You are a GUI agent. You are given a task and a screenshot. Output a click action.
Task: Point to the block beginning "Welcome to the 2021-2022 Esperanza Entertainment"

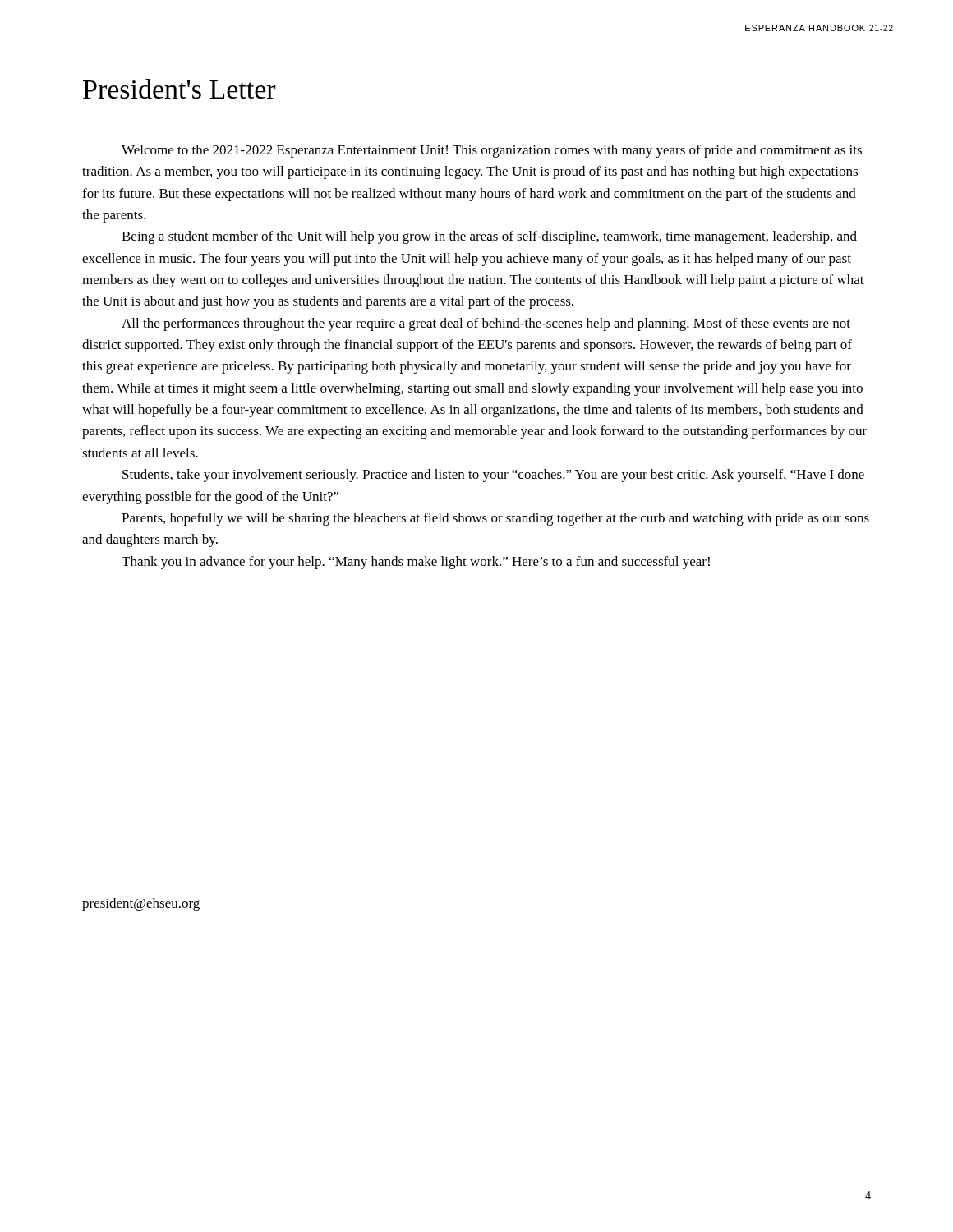coord(476,356)
